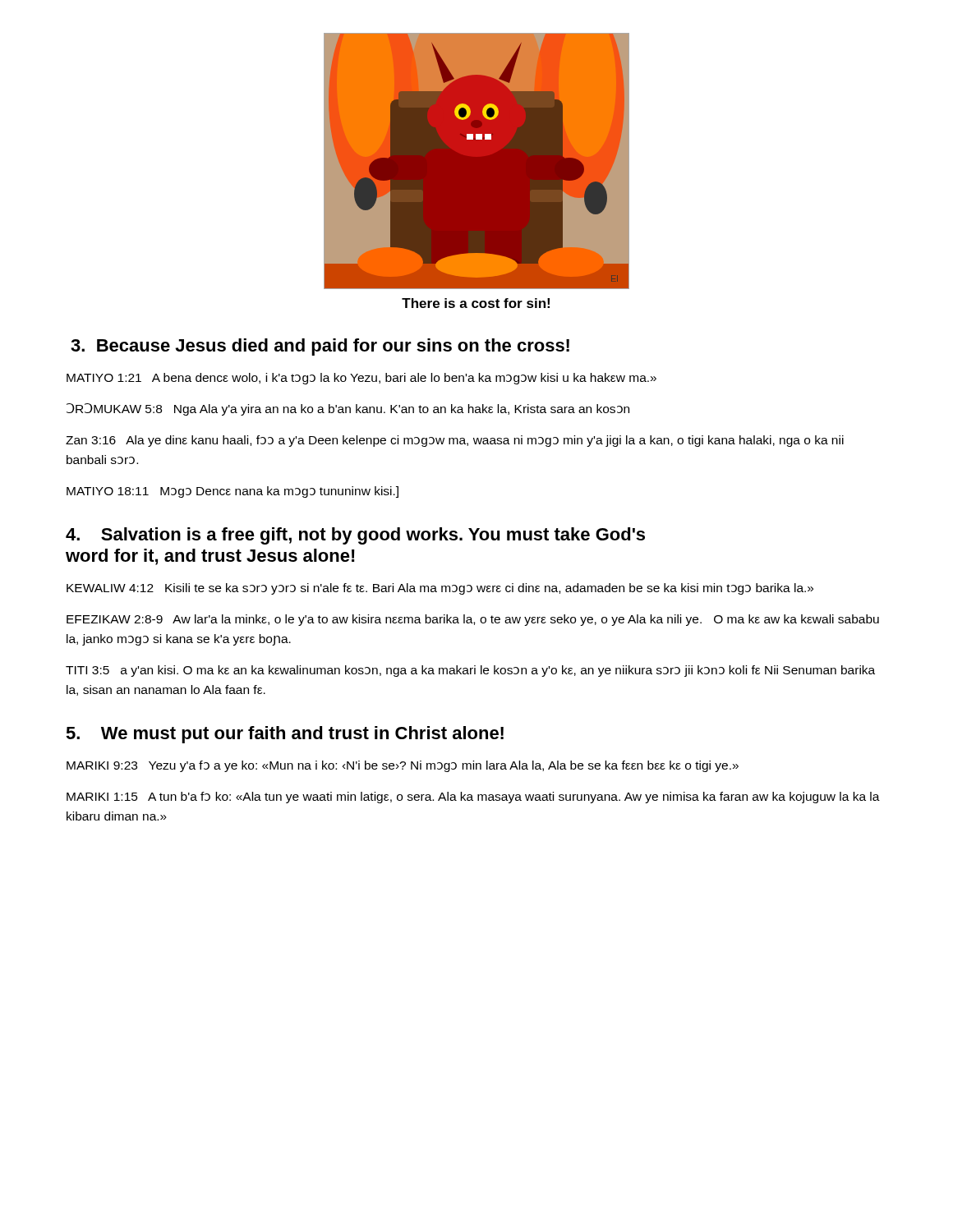The width and height of the screenshot is (953, 1232).
Task: Locate the illustration
Action: (476, 161)
